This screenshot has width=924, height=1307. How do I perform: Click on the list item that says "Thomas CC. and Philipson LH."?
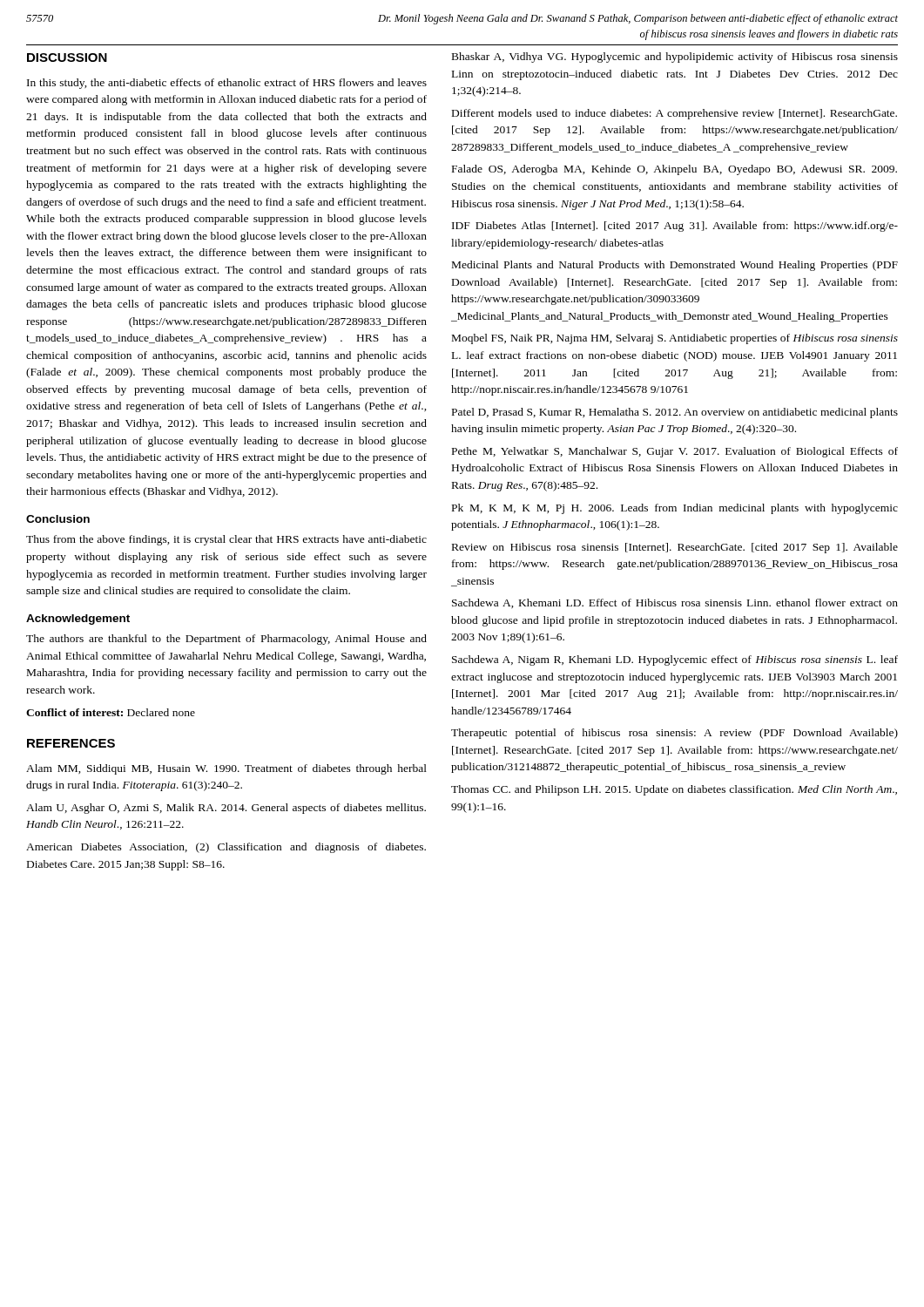674,797
